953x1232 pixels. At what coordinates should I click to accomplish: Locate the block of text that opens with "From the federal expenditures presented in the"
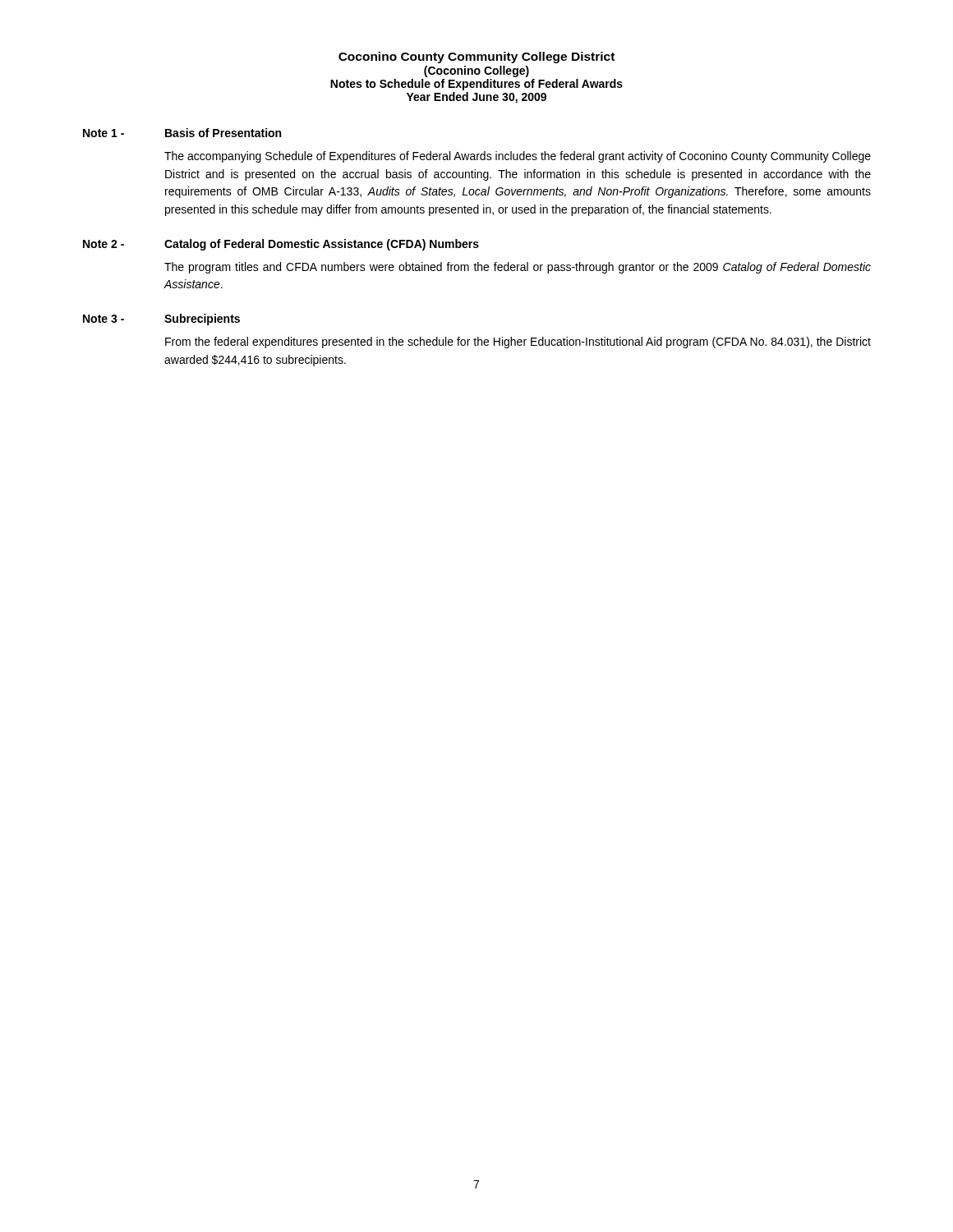(518, 351)
